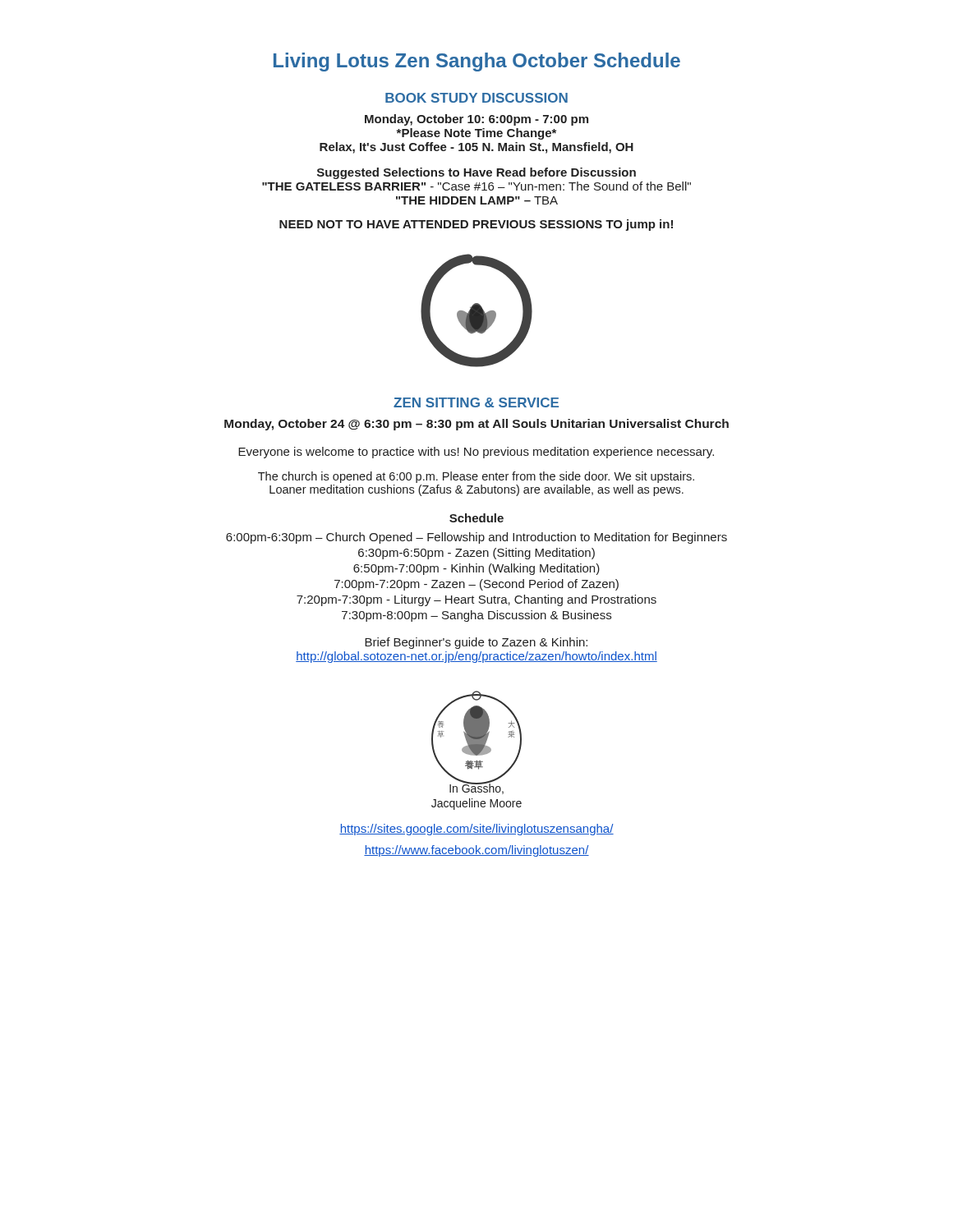Where does it say "7:30pm-8:00pm – Sangha Discussion & Business"?
The image size is (953, 1232).
pyautogui.click(x=476, y=615)
